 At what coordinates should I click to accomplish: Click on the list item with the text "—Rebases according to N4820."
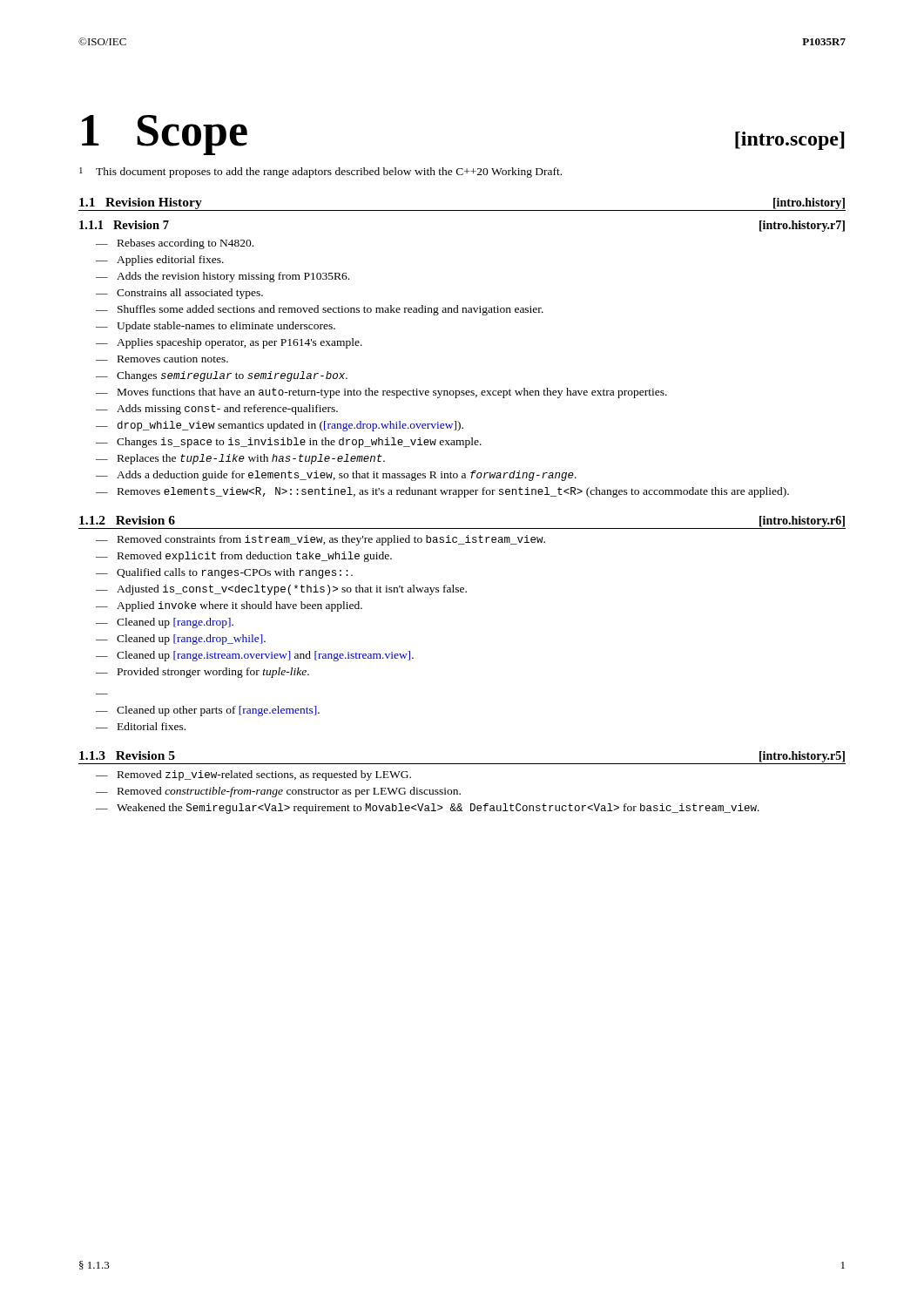(175, 243)
